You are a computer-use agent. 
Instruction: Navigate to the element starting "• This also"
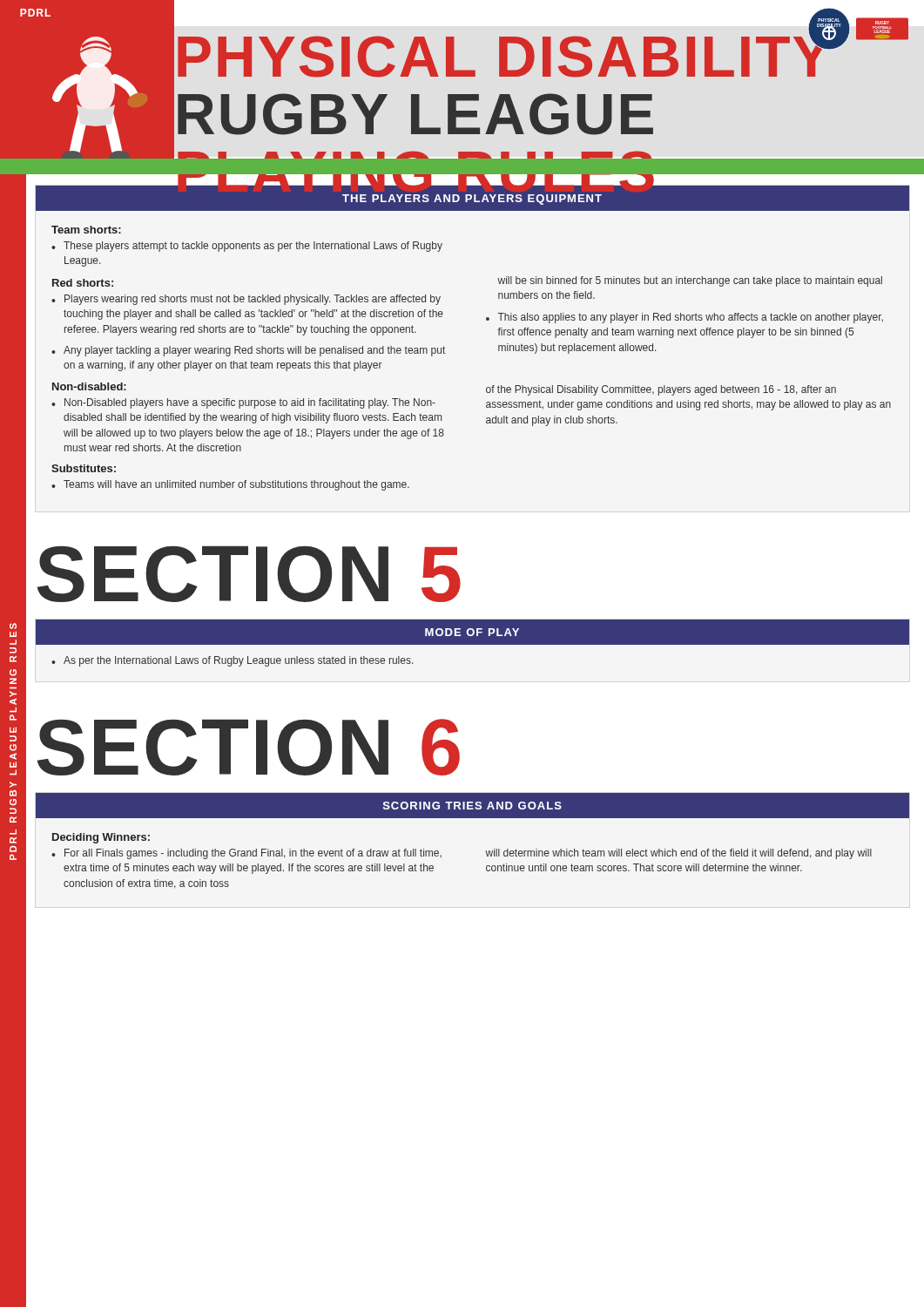coord(689,333)
